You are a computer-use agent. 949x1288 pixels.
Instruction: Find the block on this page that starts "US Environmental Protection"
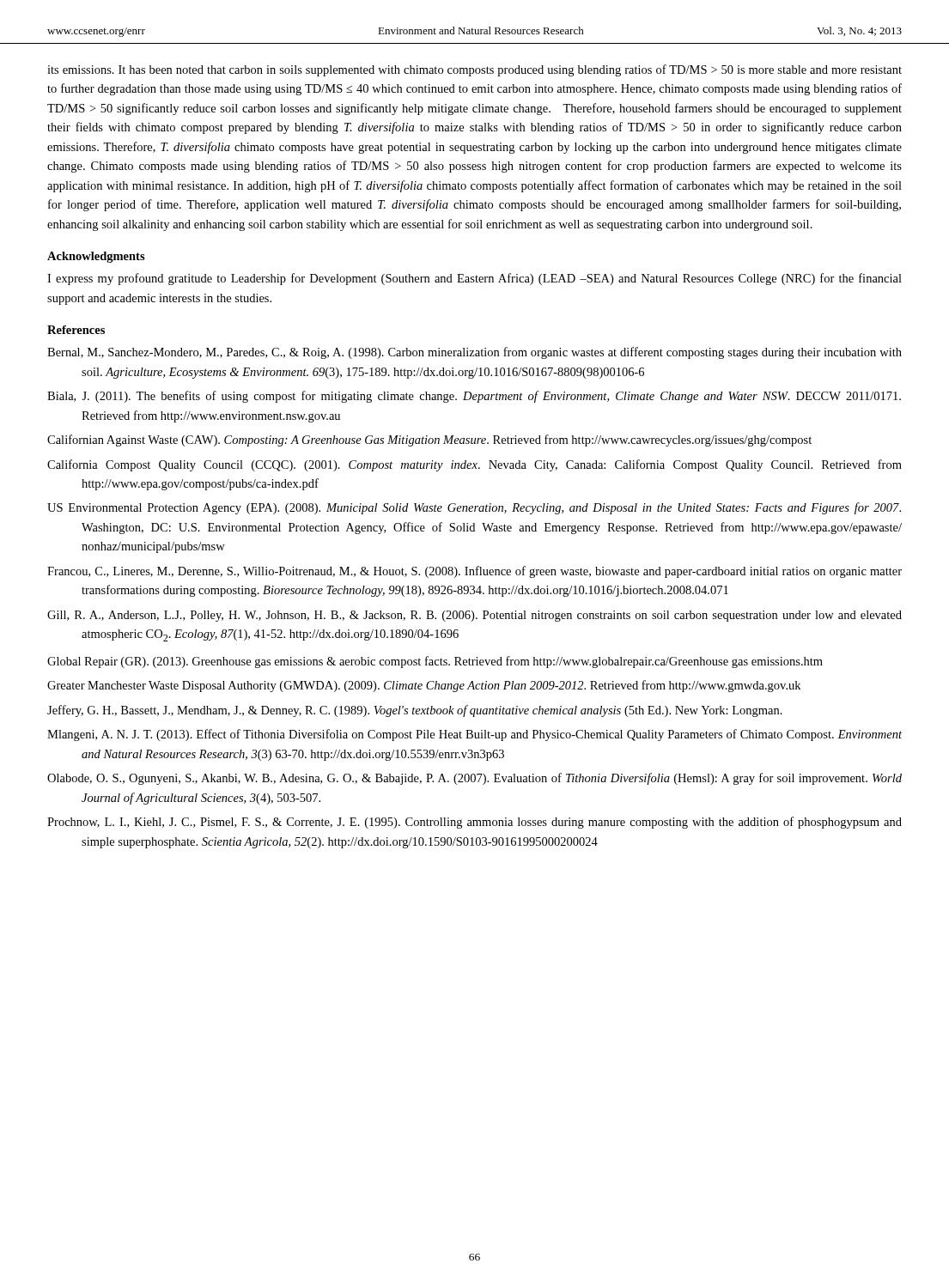[474, 527]
